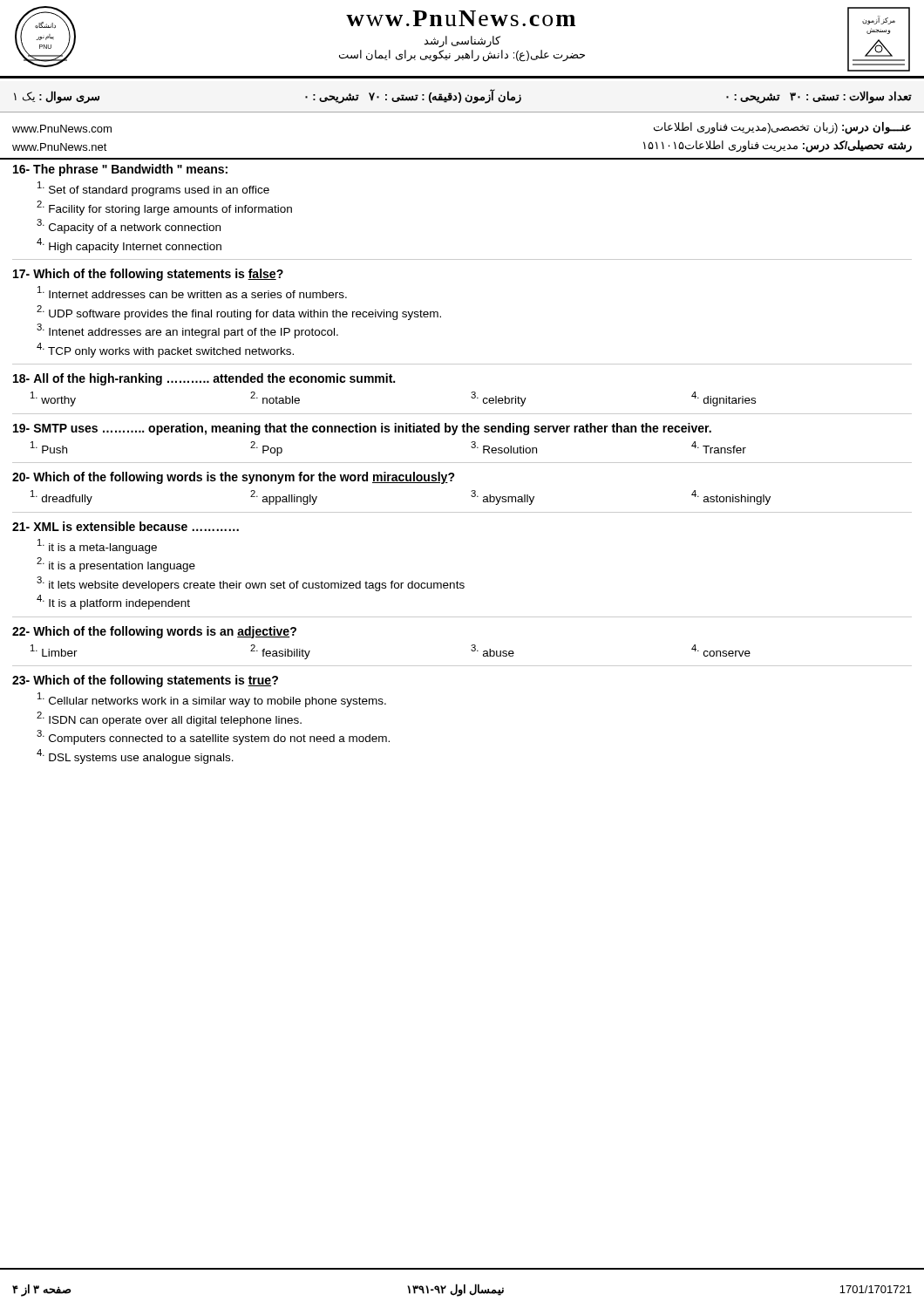Find the passage starting "4. TCP only works with packet"

pos(166,349)
